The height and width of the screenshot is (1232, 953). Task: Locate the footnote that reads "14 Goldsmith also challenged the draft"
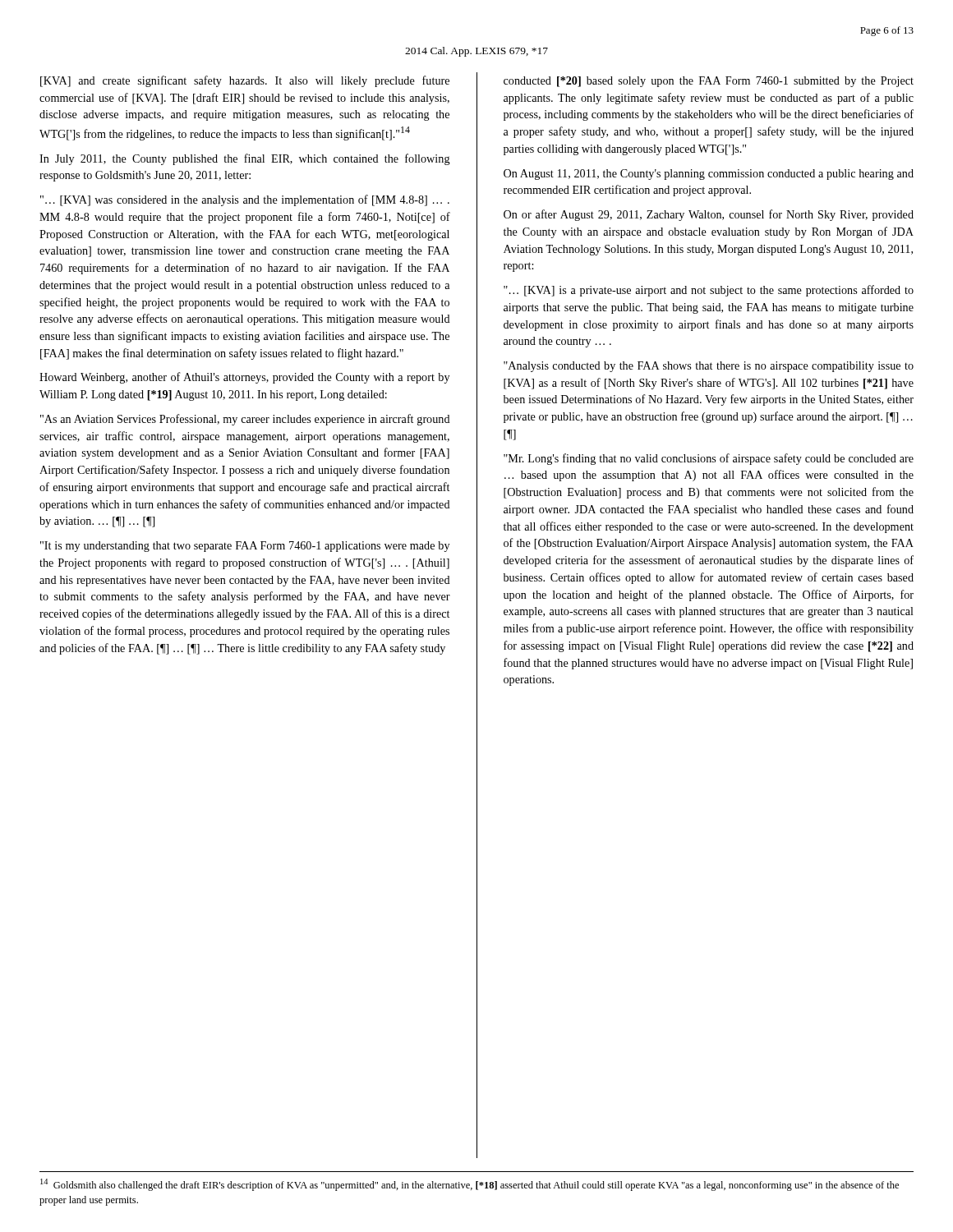469,1191
